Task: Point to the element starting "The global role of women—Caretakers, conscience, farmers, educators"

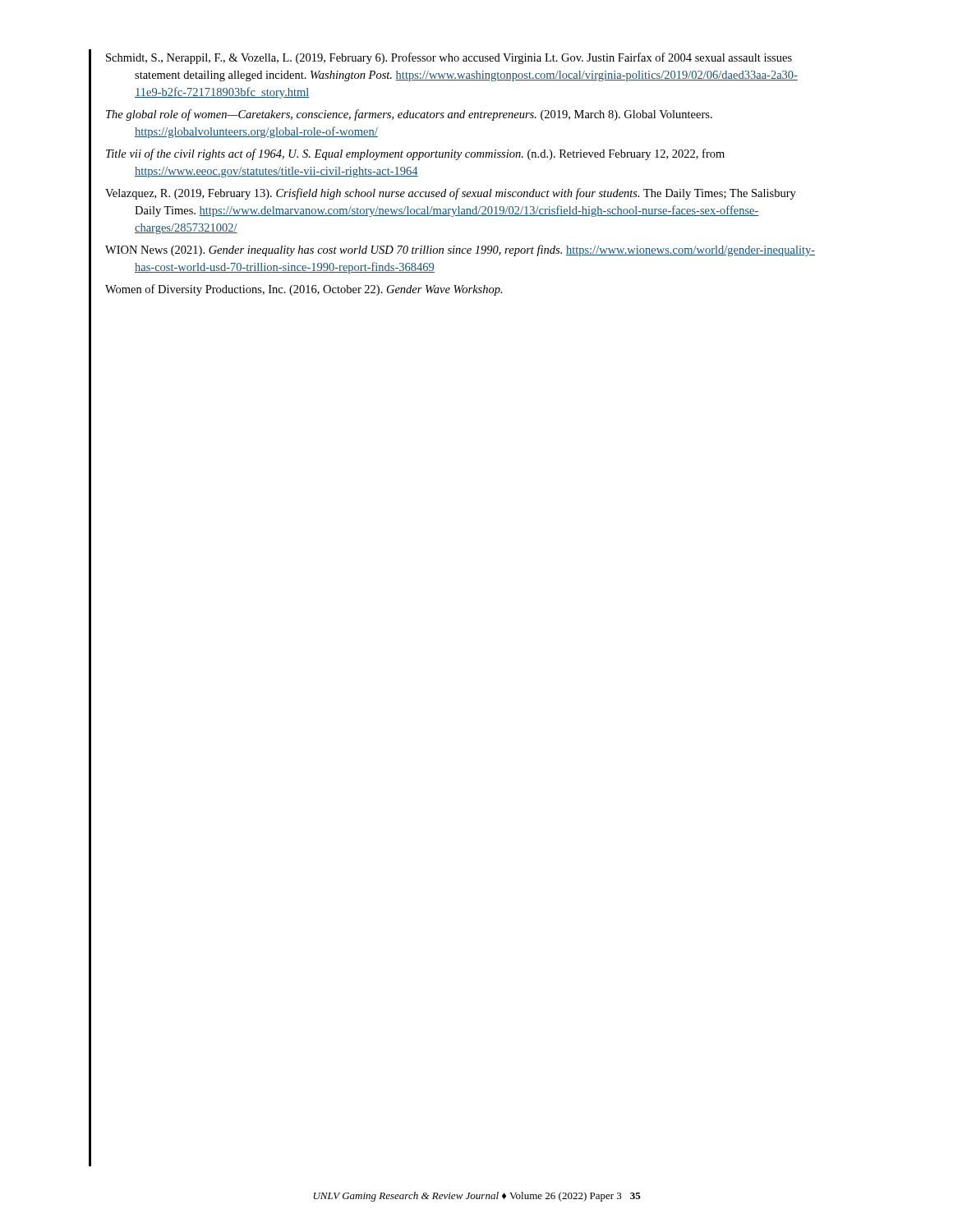Action: pyautogui.click(x=409, y=123)
